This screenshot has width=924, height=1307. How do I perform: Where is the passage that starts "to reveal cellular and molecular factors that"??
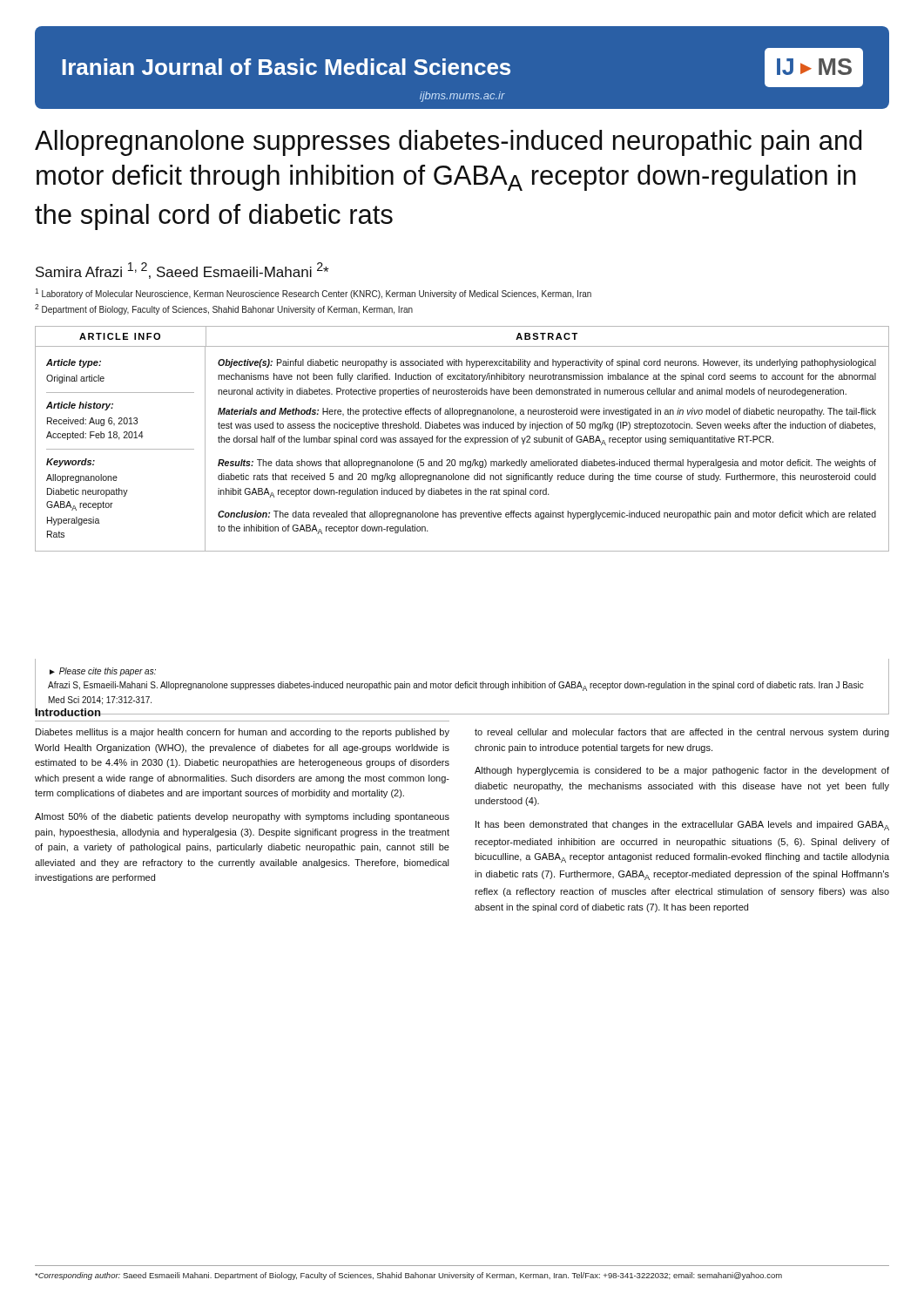(682, 820)
